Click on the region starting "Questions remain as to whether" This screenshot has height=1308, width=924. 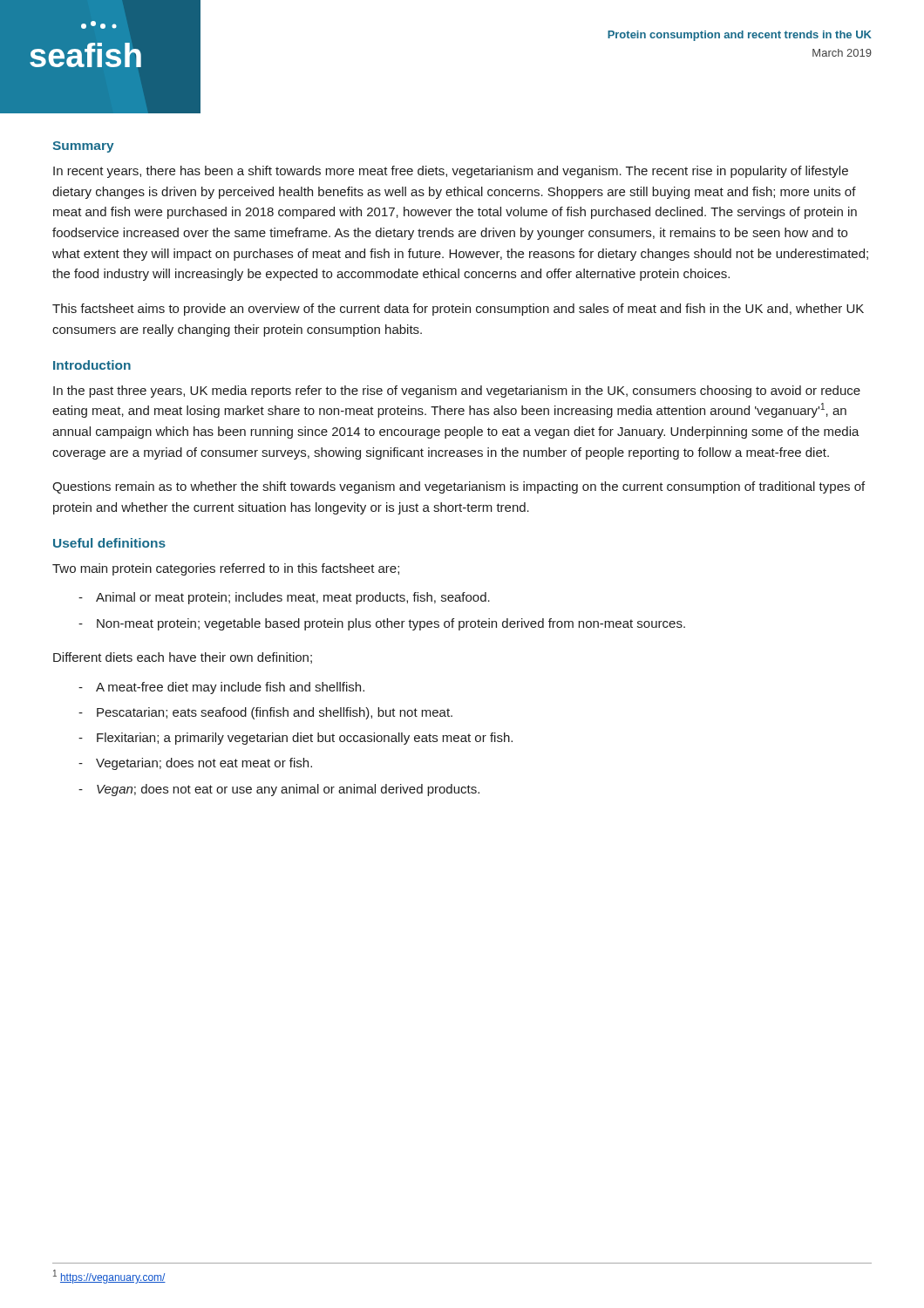(x=459, y=497)
